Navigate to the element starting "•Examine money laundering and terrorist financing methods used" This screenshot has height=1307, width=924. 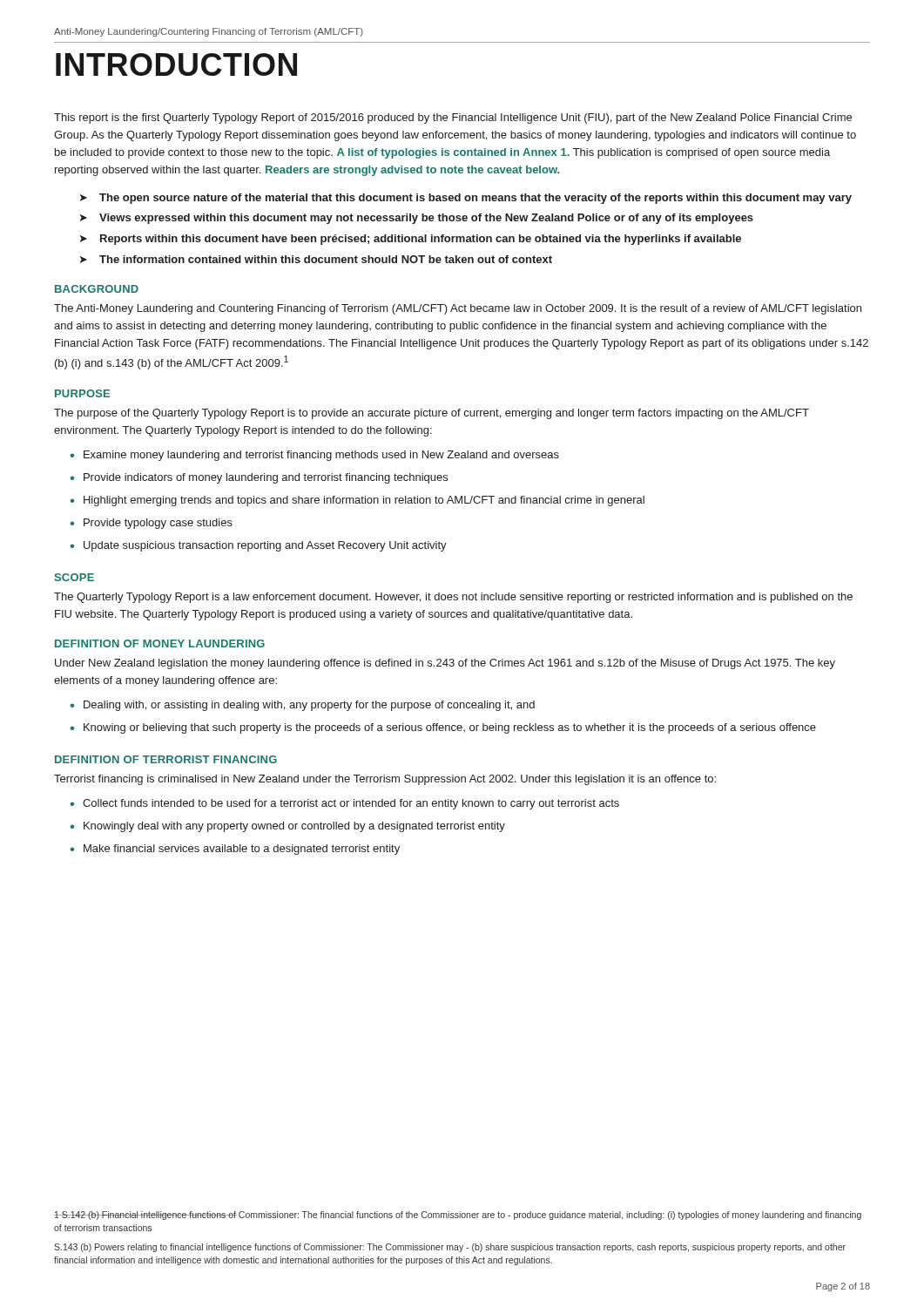point(314,456)
